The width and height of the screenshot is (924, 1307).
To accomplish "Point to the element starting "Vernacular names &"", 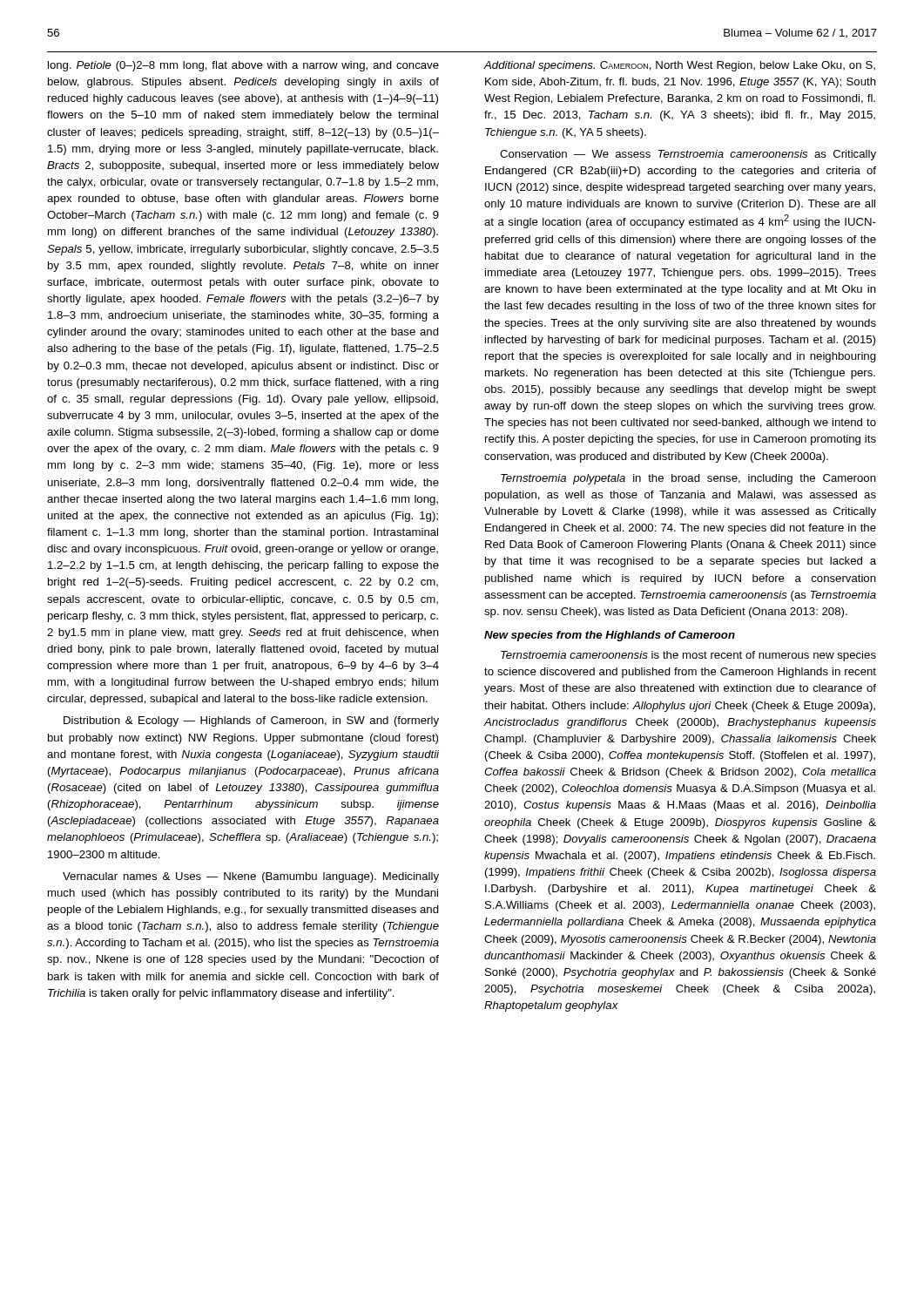I will [x=243, y=934].
